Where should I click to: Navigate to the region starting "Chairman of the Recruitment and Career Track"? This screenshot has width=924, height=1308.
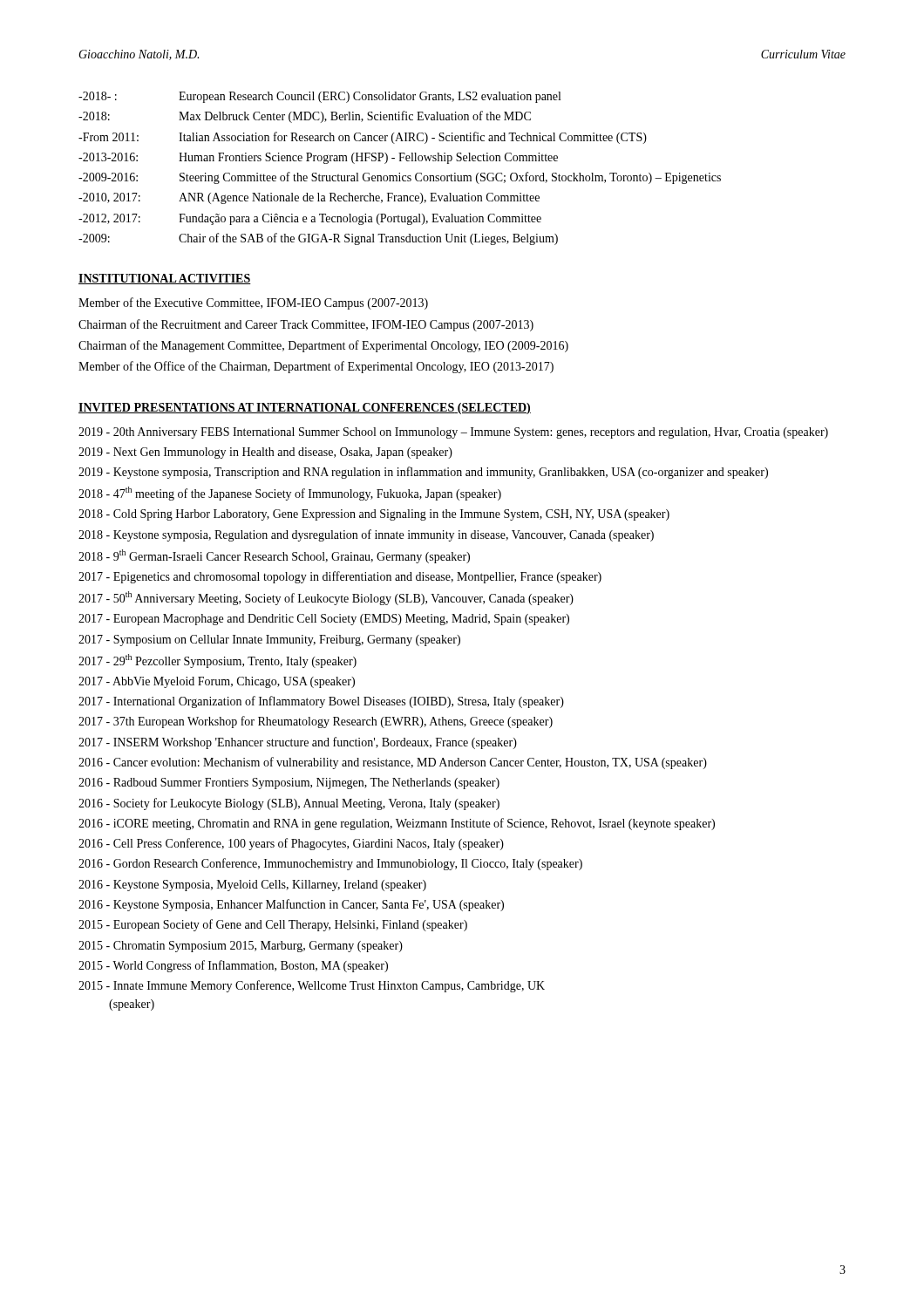tap(306, 325)
